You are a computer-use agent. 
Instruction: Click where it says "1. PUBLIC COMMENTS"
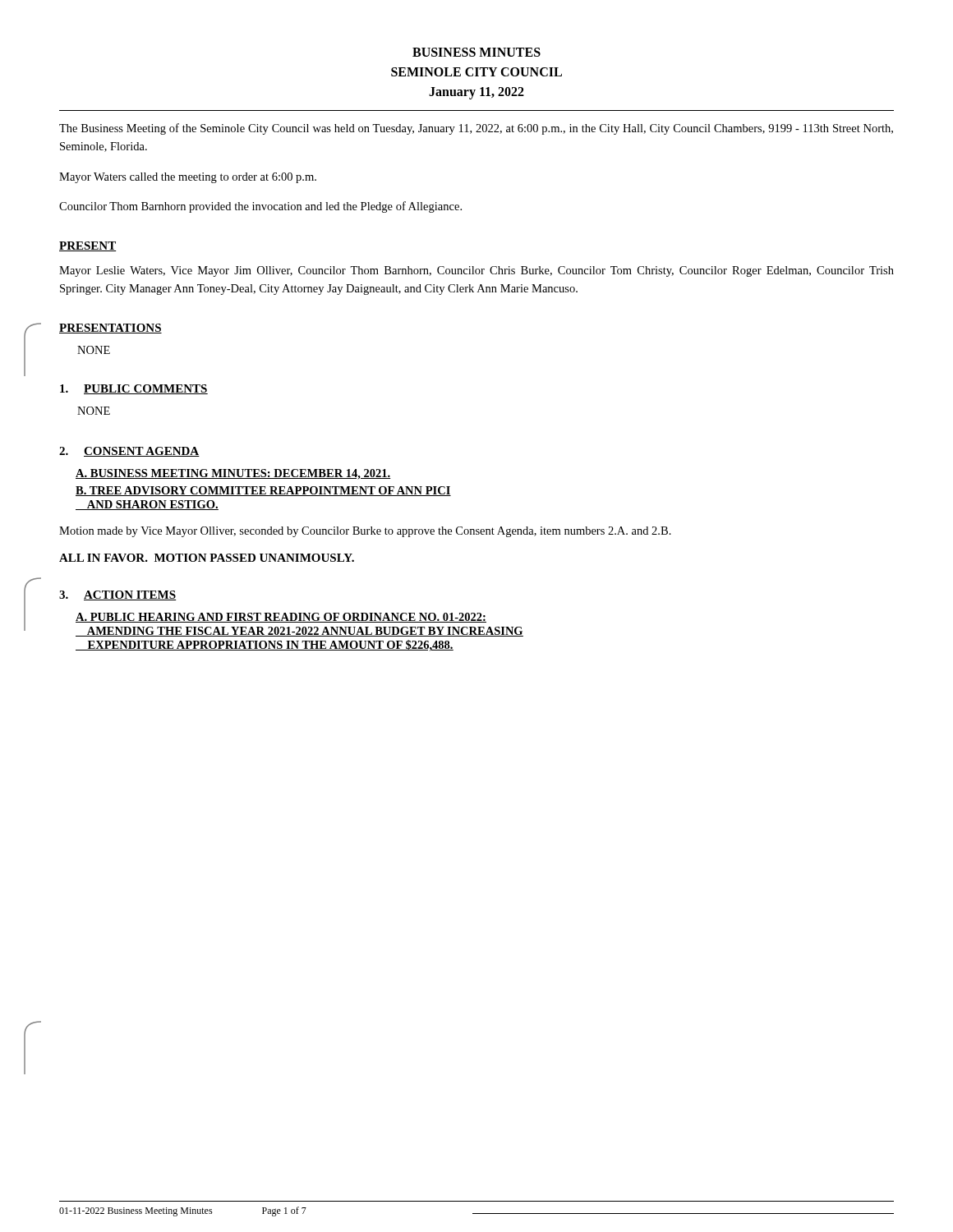(x=133, y=389)
